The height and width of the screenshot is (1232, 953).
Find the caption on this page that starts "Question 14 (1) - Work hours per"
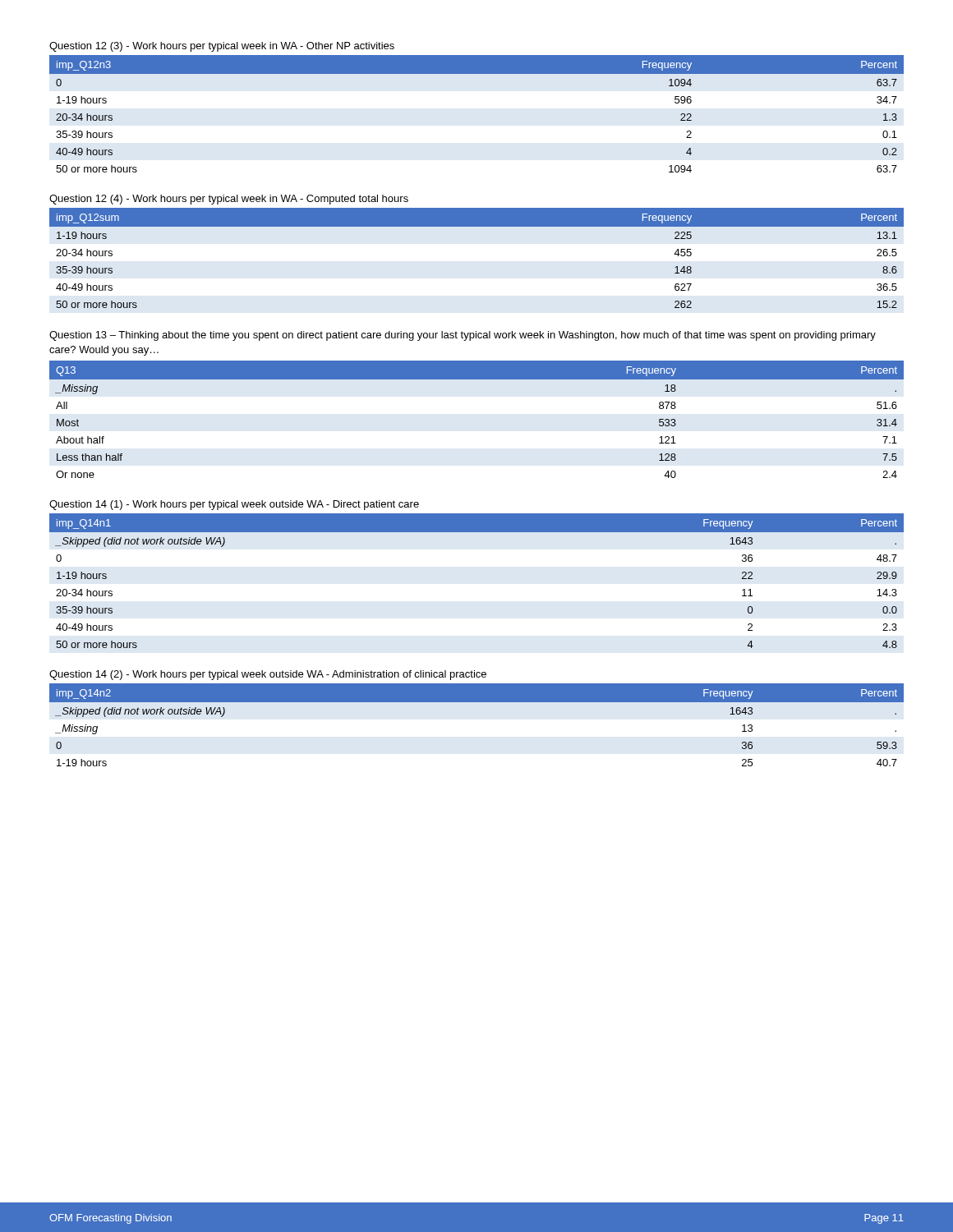(234, 504)
